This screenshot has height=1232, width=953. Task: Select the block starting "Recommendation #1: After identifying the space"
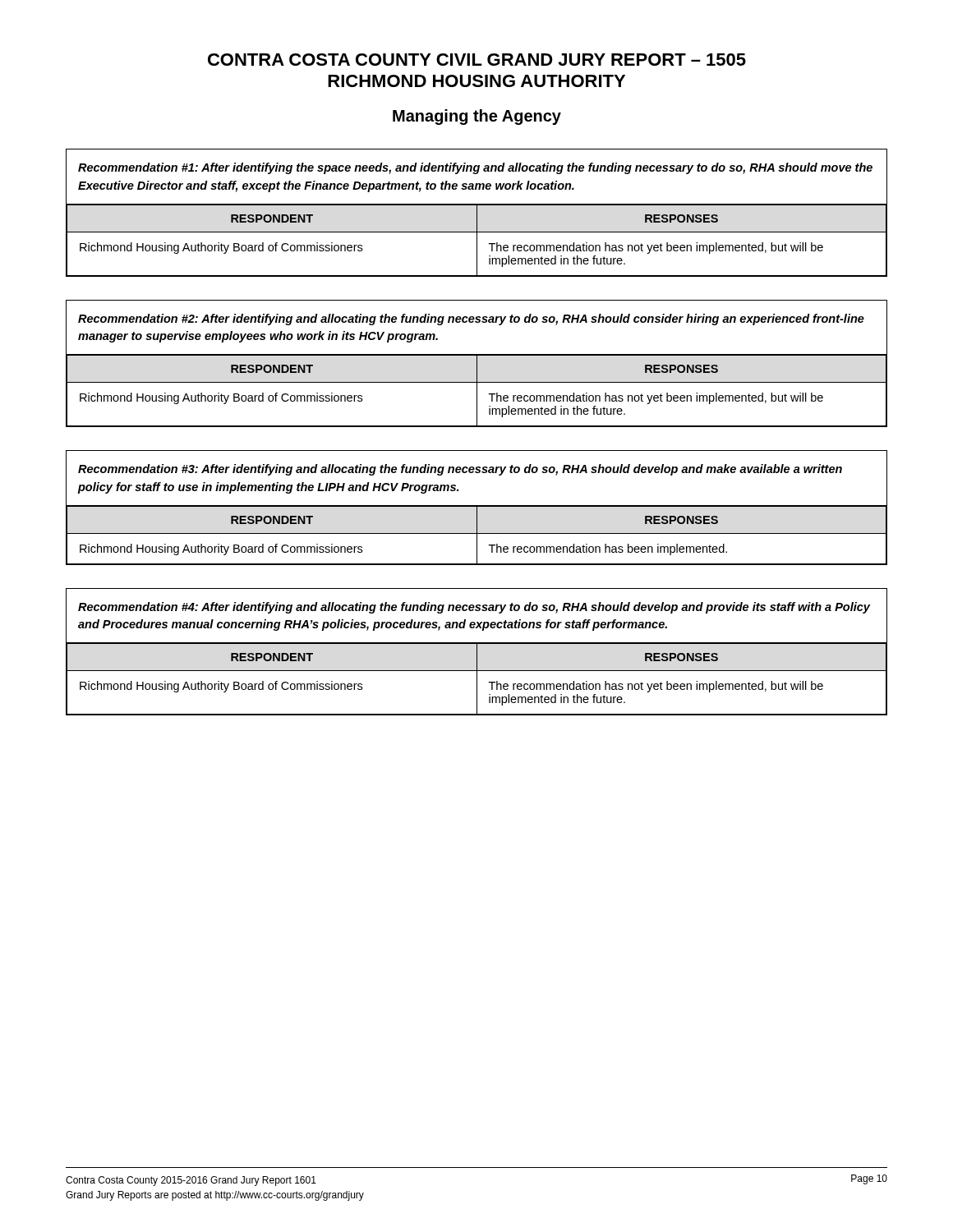[476, 213]
